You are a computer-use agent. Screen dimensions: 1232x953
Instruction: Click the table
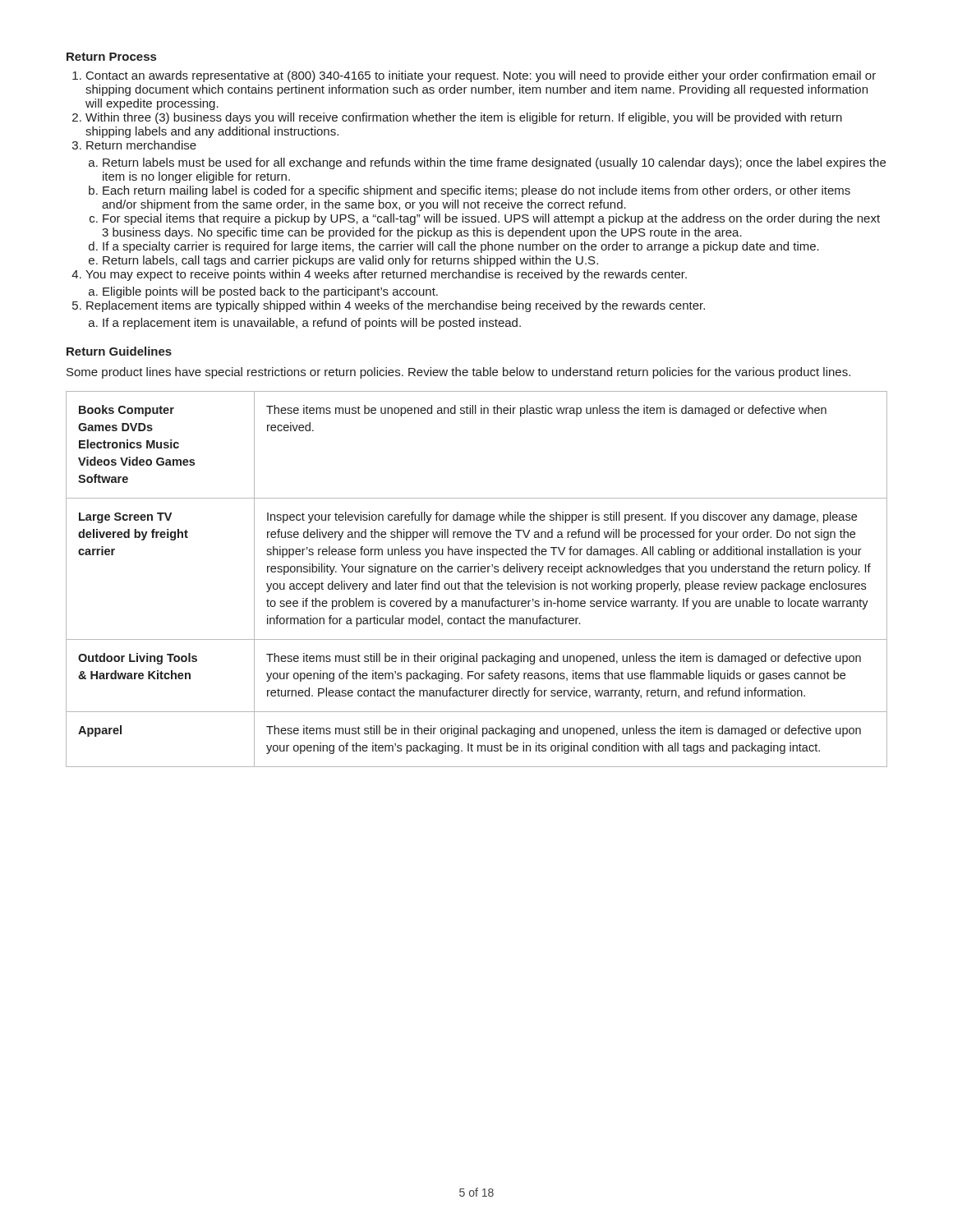coord(476,579)
